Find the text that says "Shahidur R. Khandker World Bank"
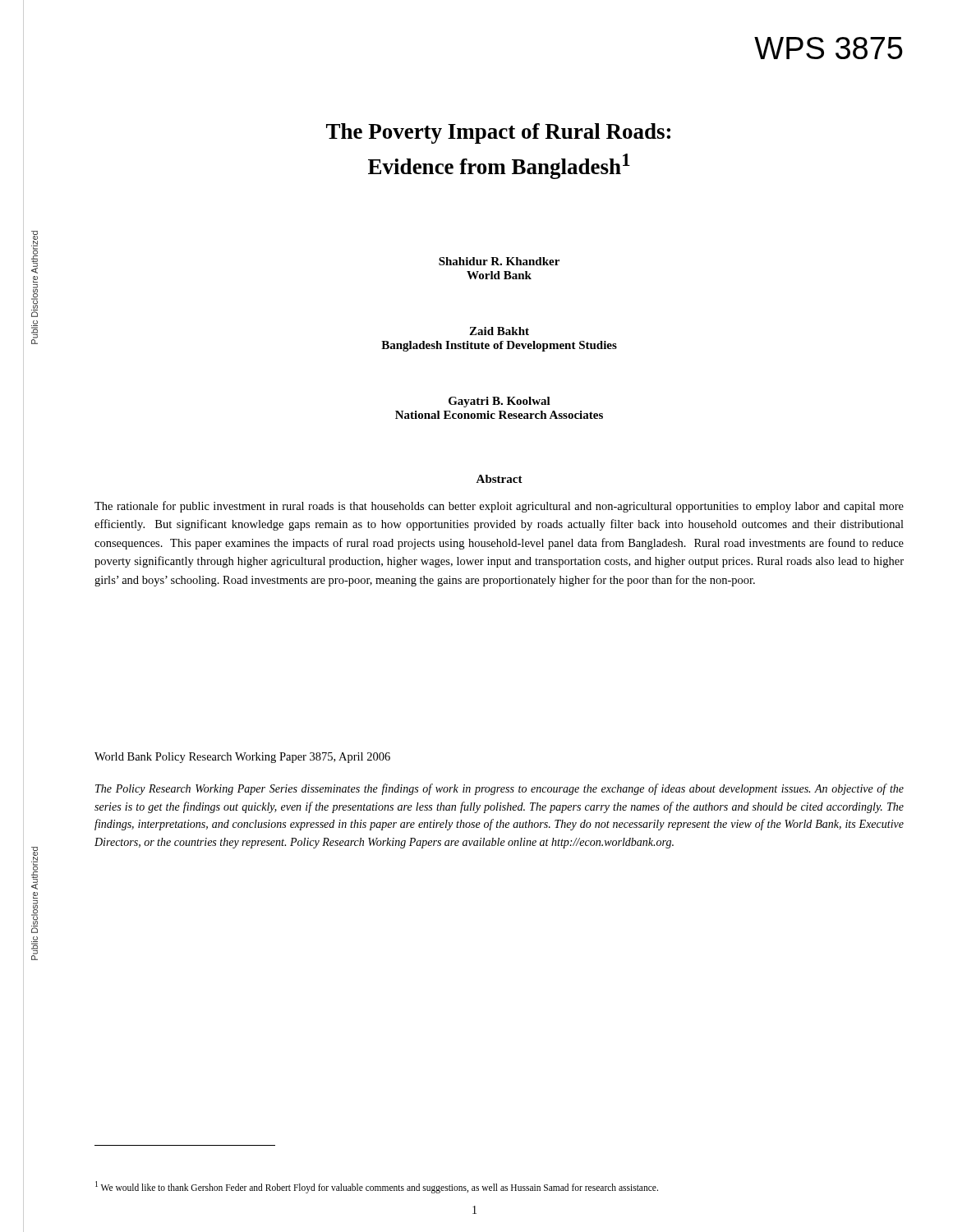The width and height of the screenshot is (953, 1232). coord(499,269)
